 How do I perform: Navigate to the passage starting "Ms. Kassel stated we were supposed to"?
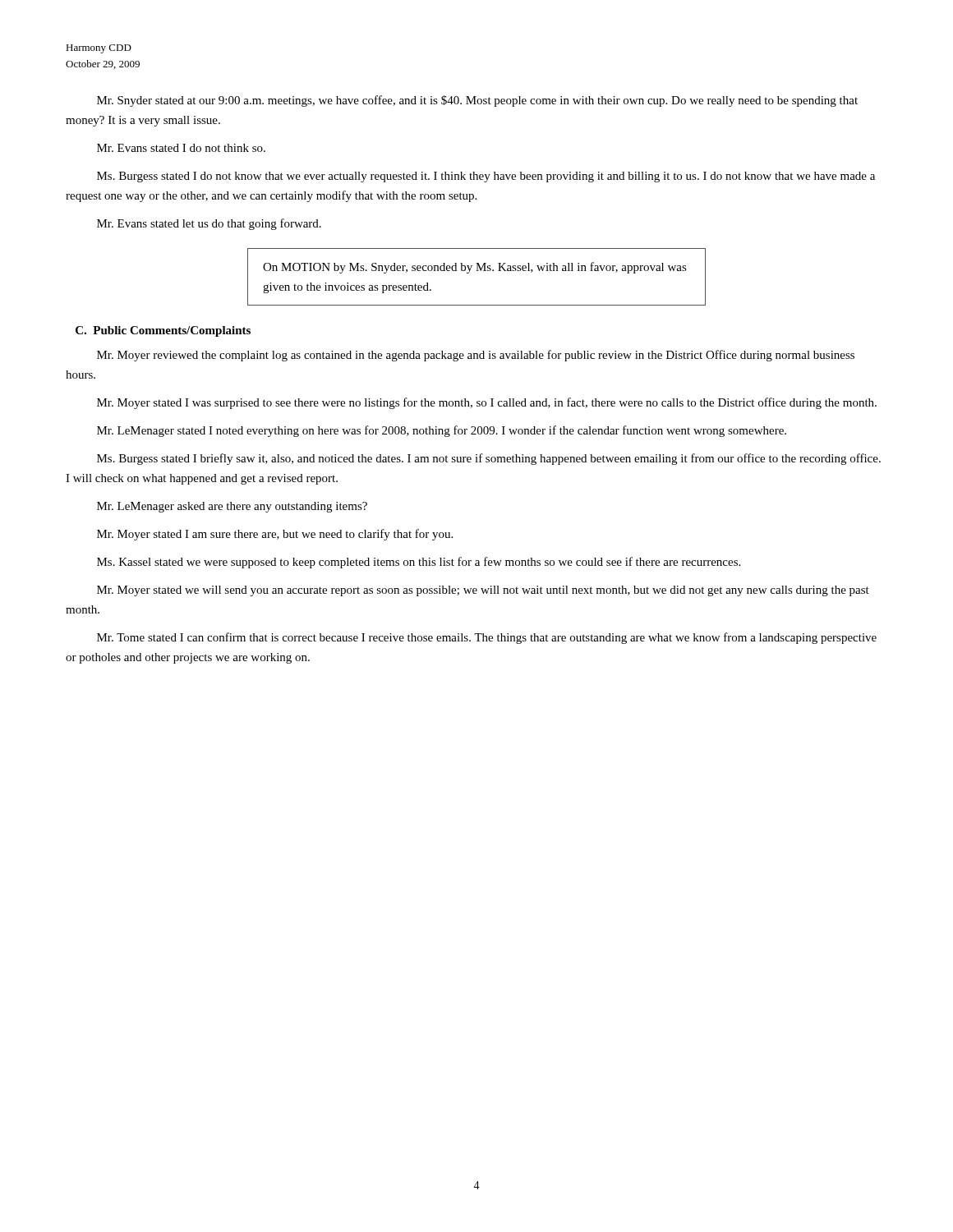[x=419, y=562]
